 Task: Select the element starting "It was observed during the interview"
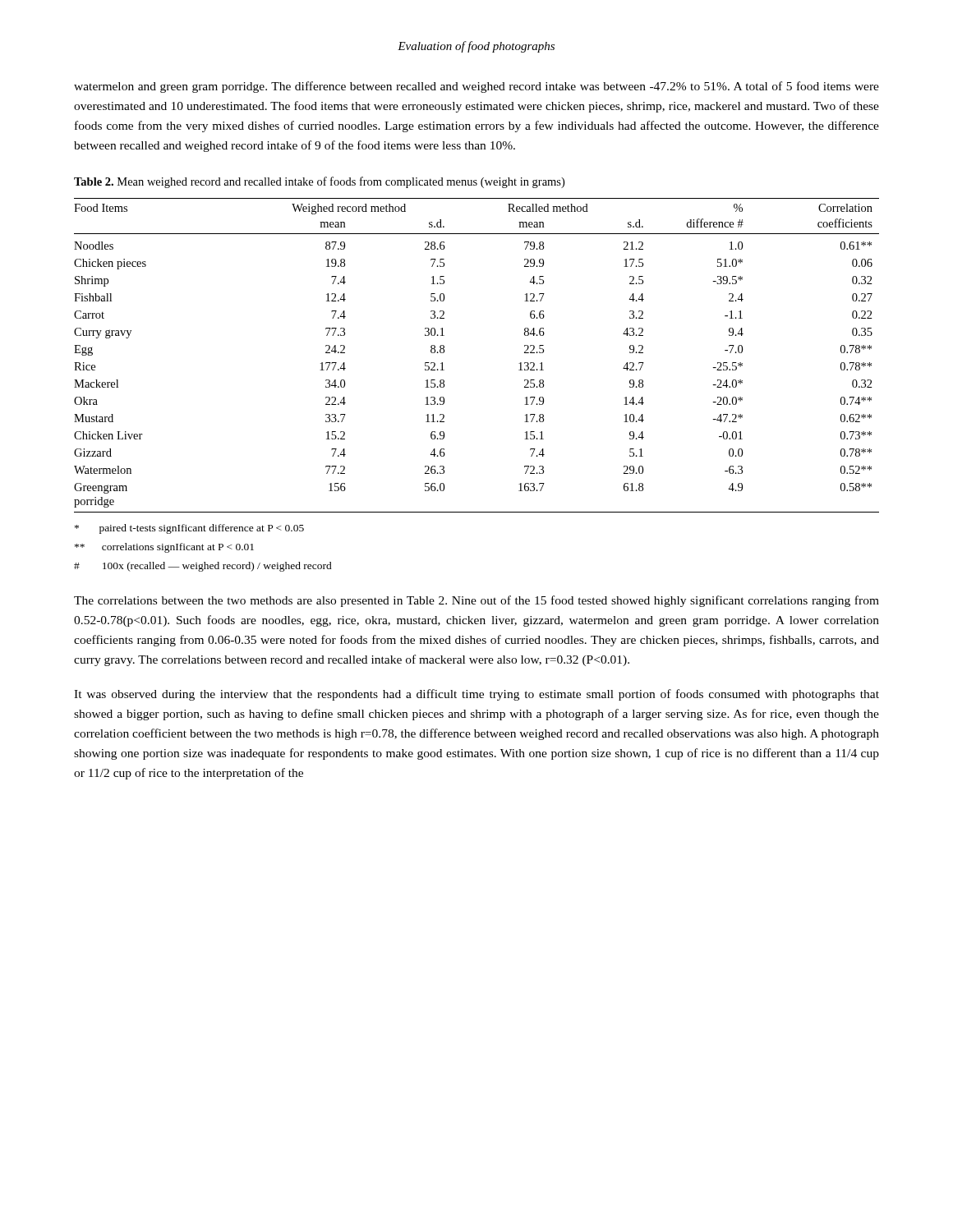pyautogui.click(x=476, y=733)
